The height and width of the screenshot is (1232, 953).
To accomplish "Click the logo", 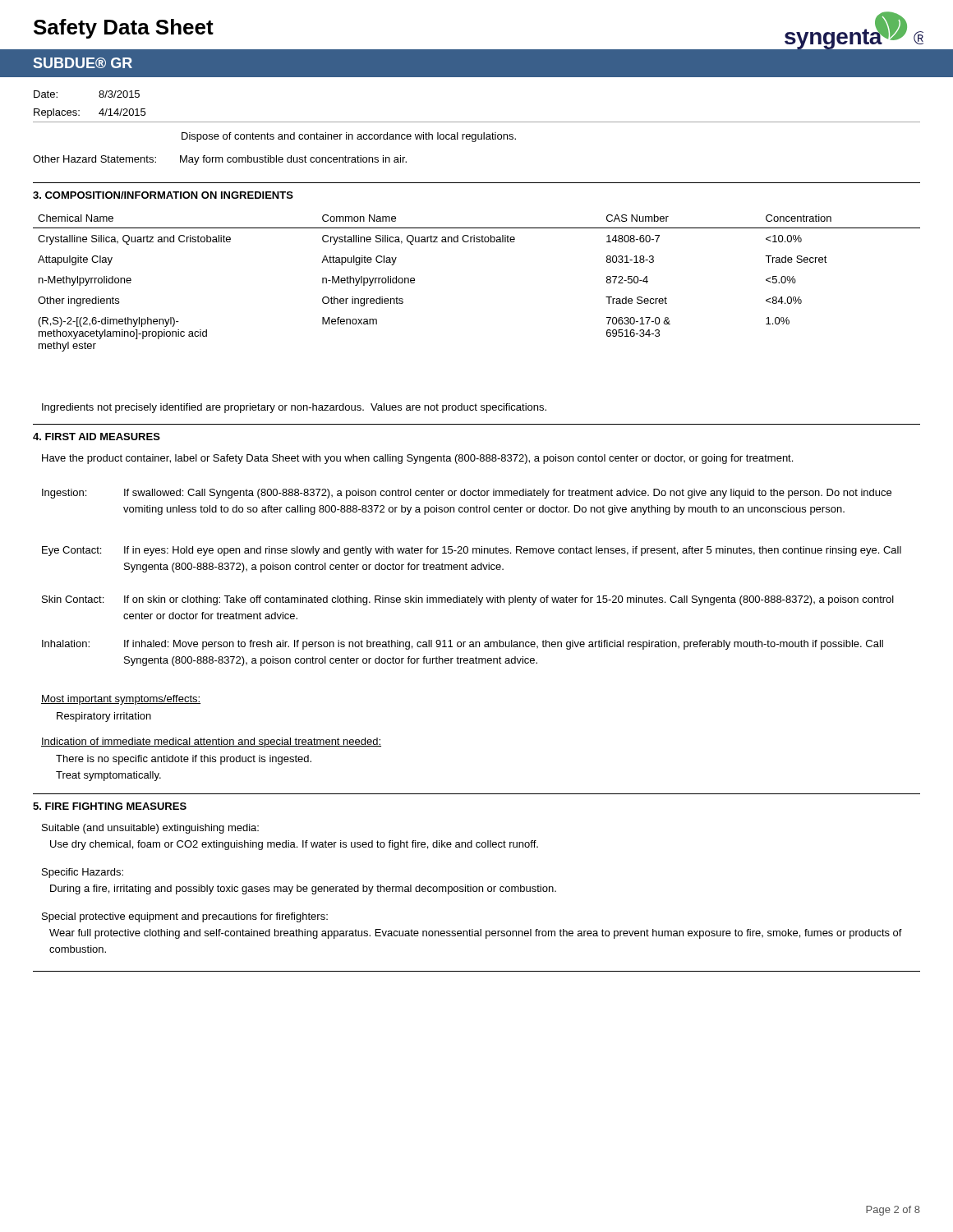I will tap(854, 31).
